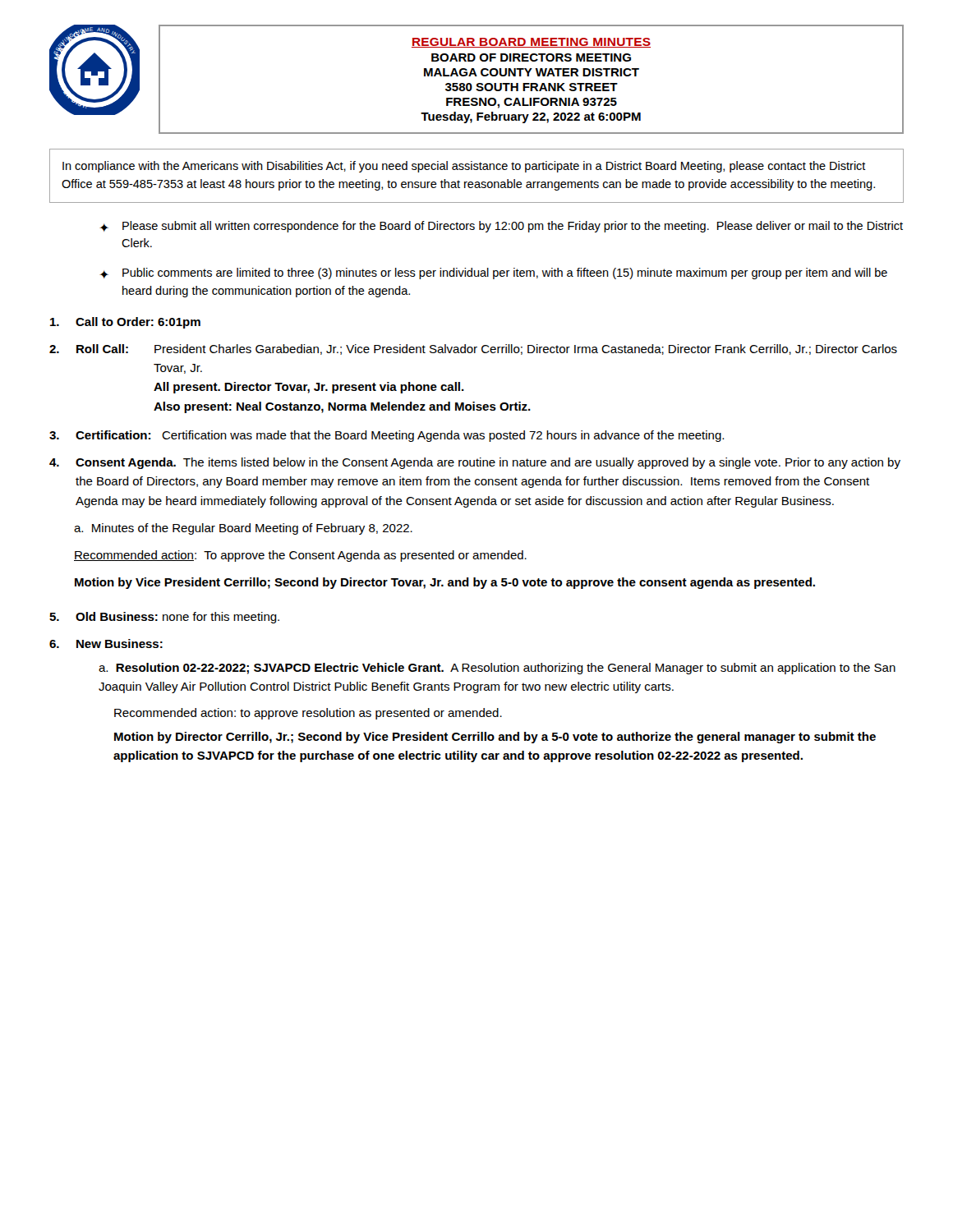Click on the text starting "In compliance with"
The width and height of the screenshot is (953, 1232).
coord(469,175)
